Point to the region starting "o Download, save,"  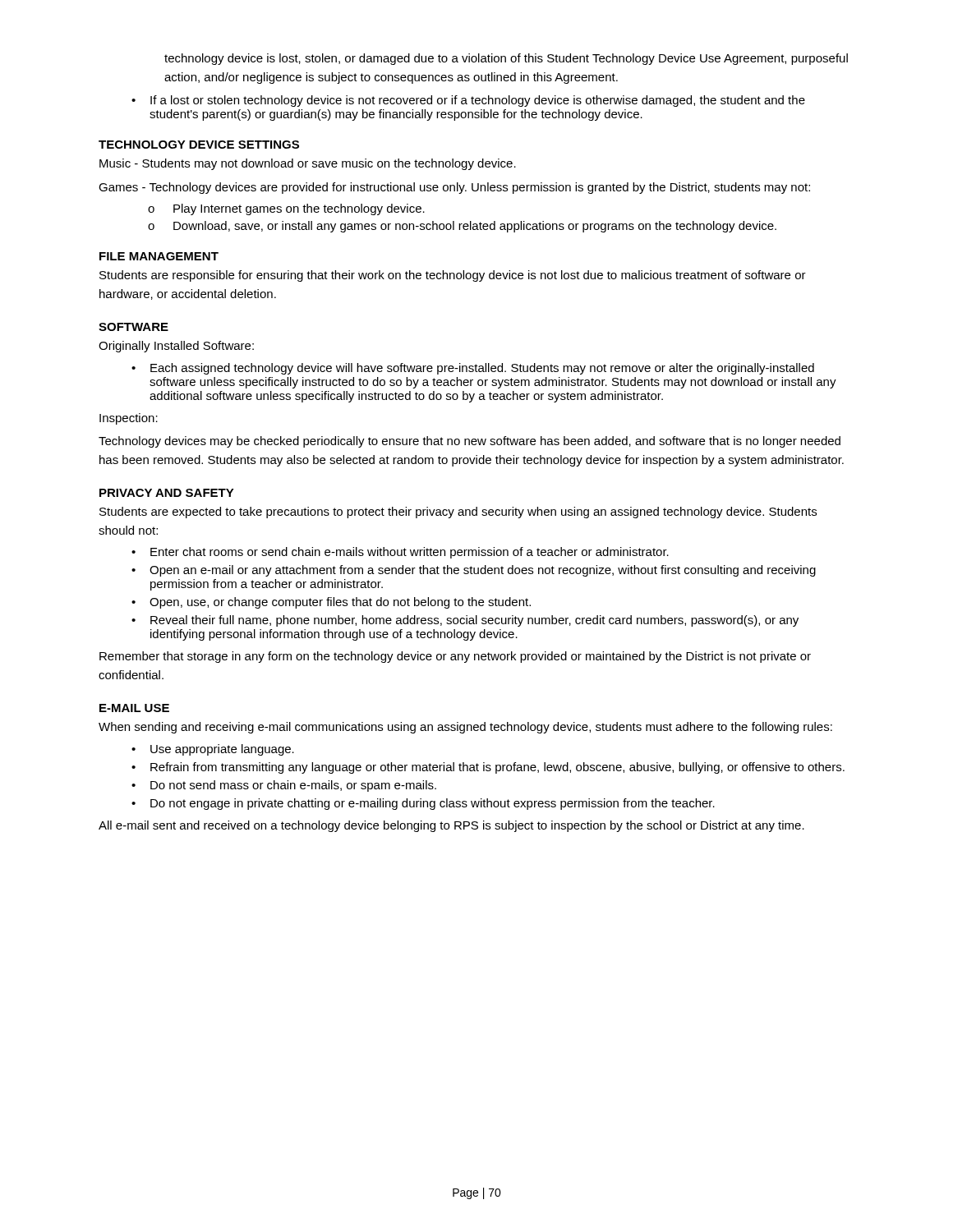pos(501,225)
